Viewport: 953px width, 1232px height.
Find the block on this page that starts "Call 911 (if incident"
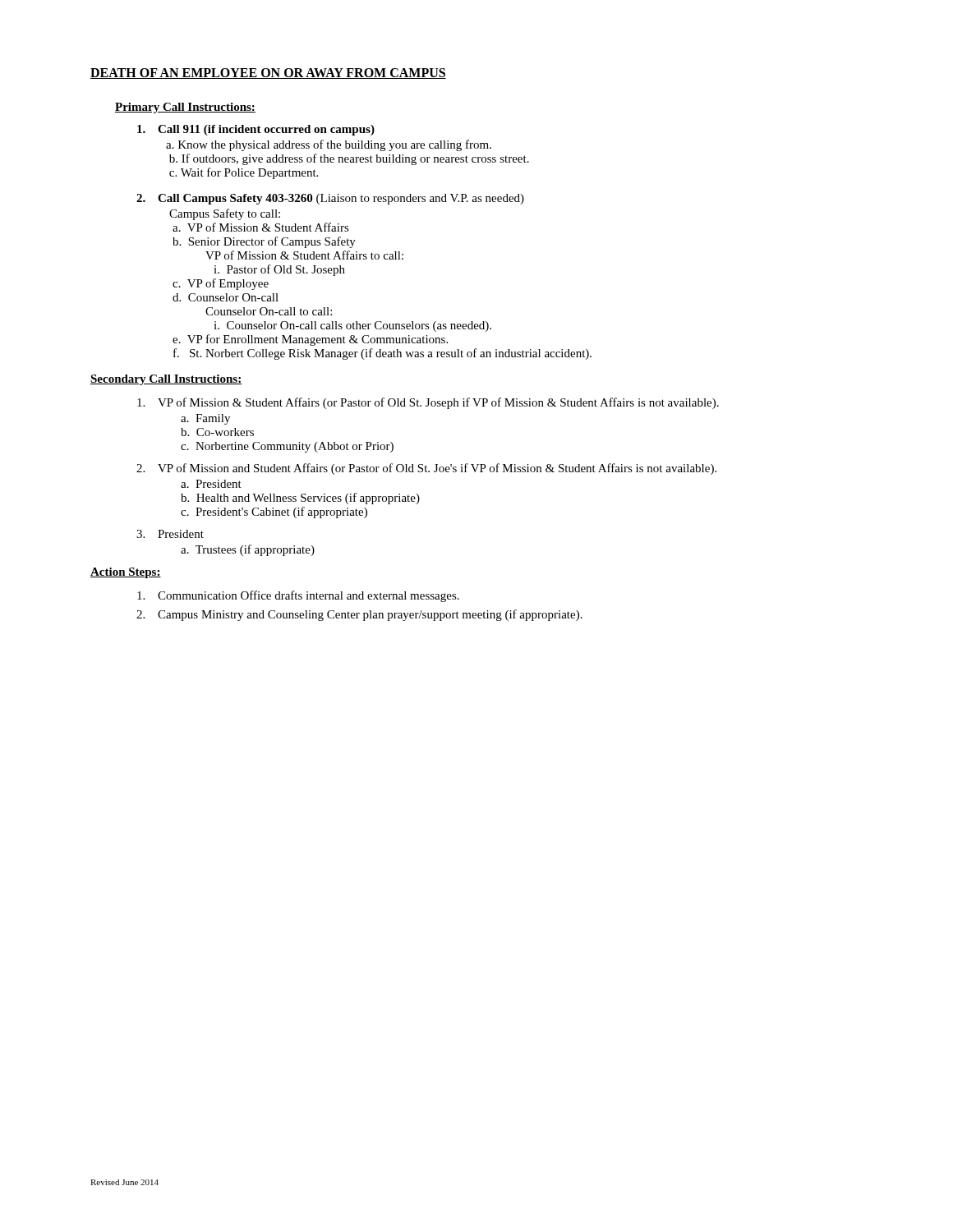(x=504, y=151)
